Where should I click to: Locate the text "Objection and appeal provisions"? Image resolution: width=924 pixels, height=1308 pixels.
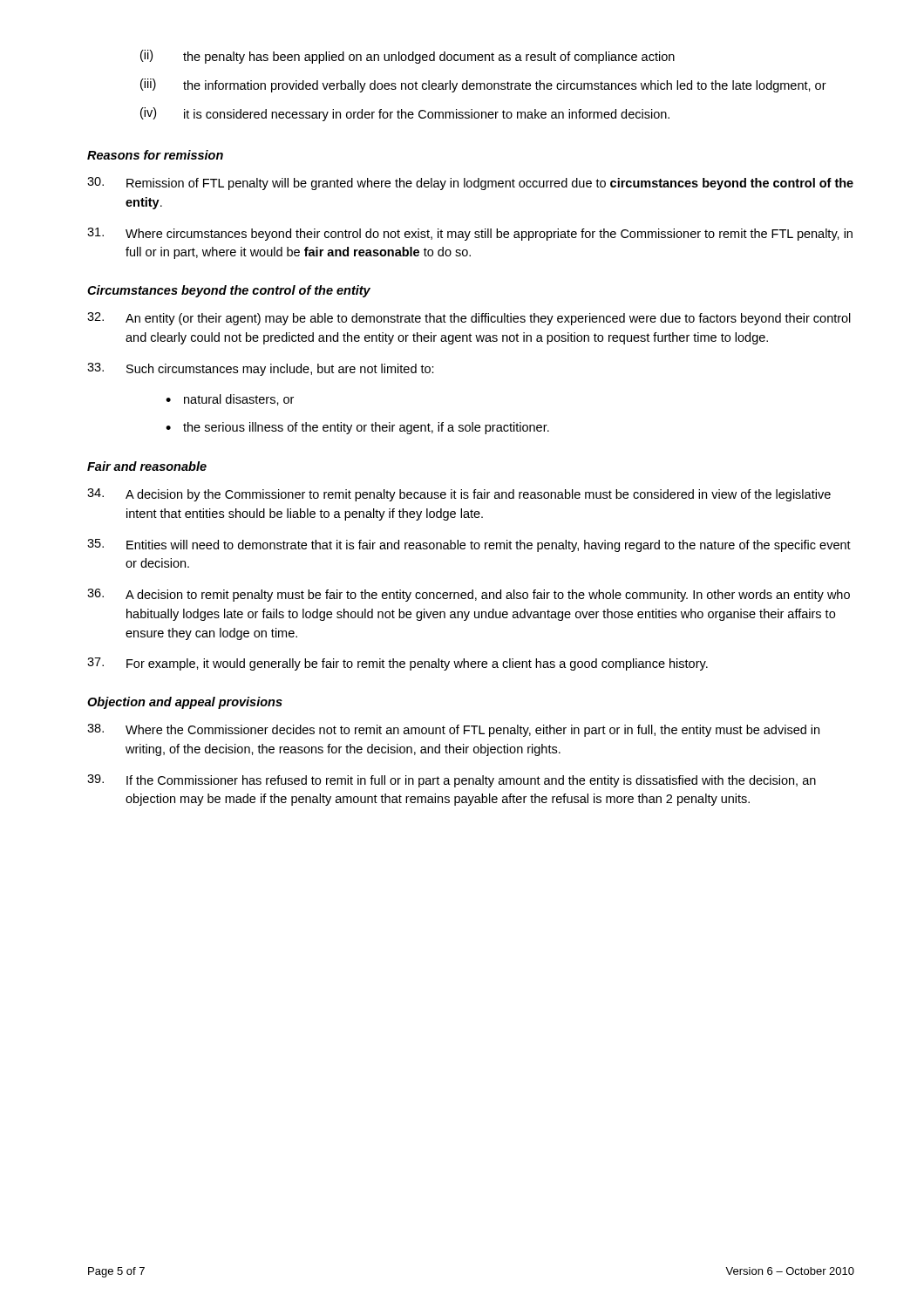click(x=185, y=702)
